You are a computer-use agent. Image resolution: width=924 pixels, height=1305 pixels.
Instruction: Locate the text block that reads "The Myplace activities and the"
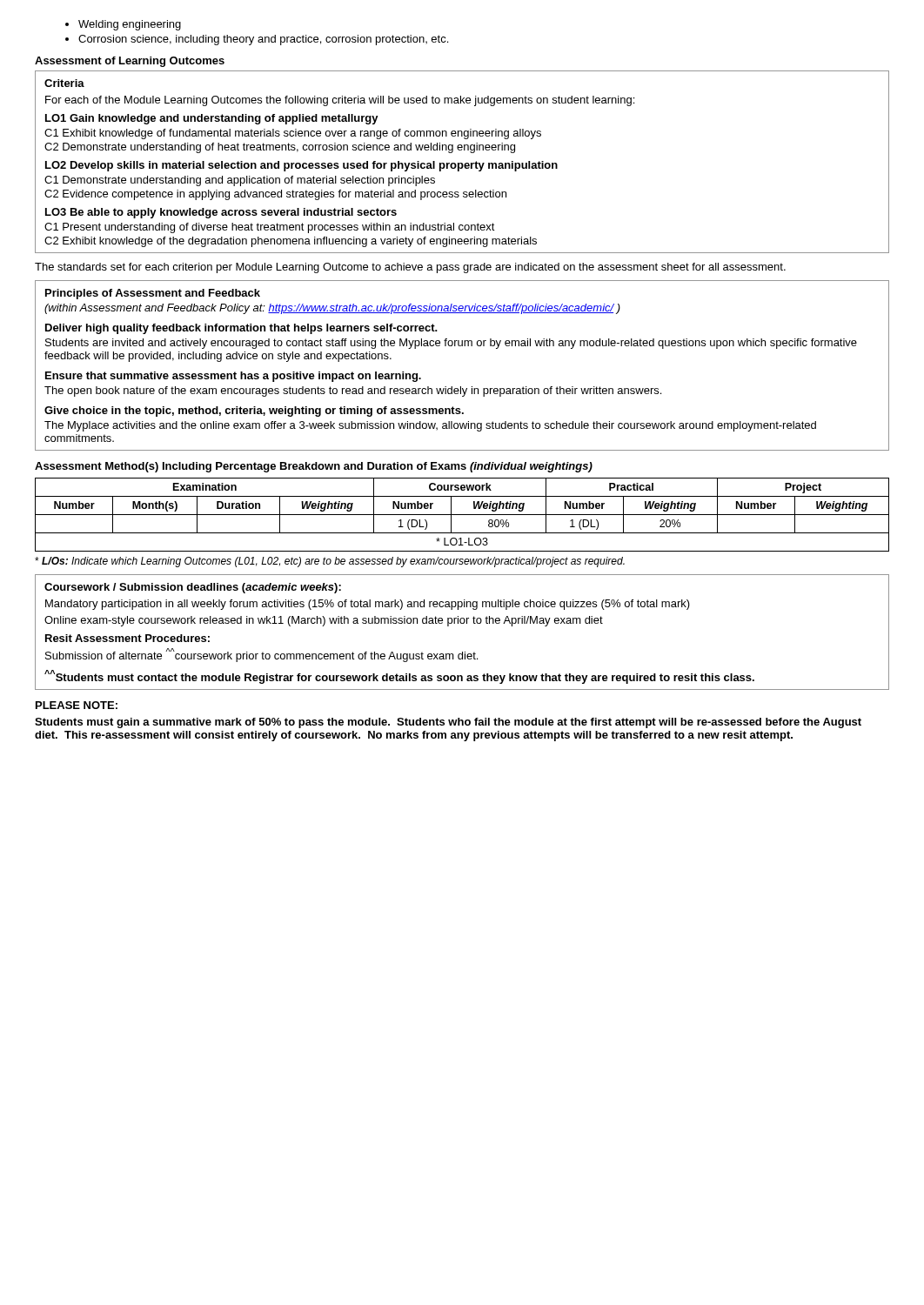tap(431, 432)
